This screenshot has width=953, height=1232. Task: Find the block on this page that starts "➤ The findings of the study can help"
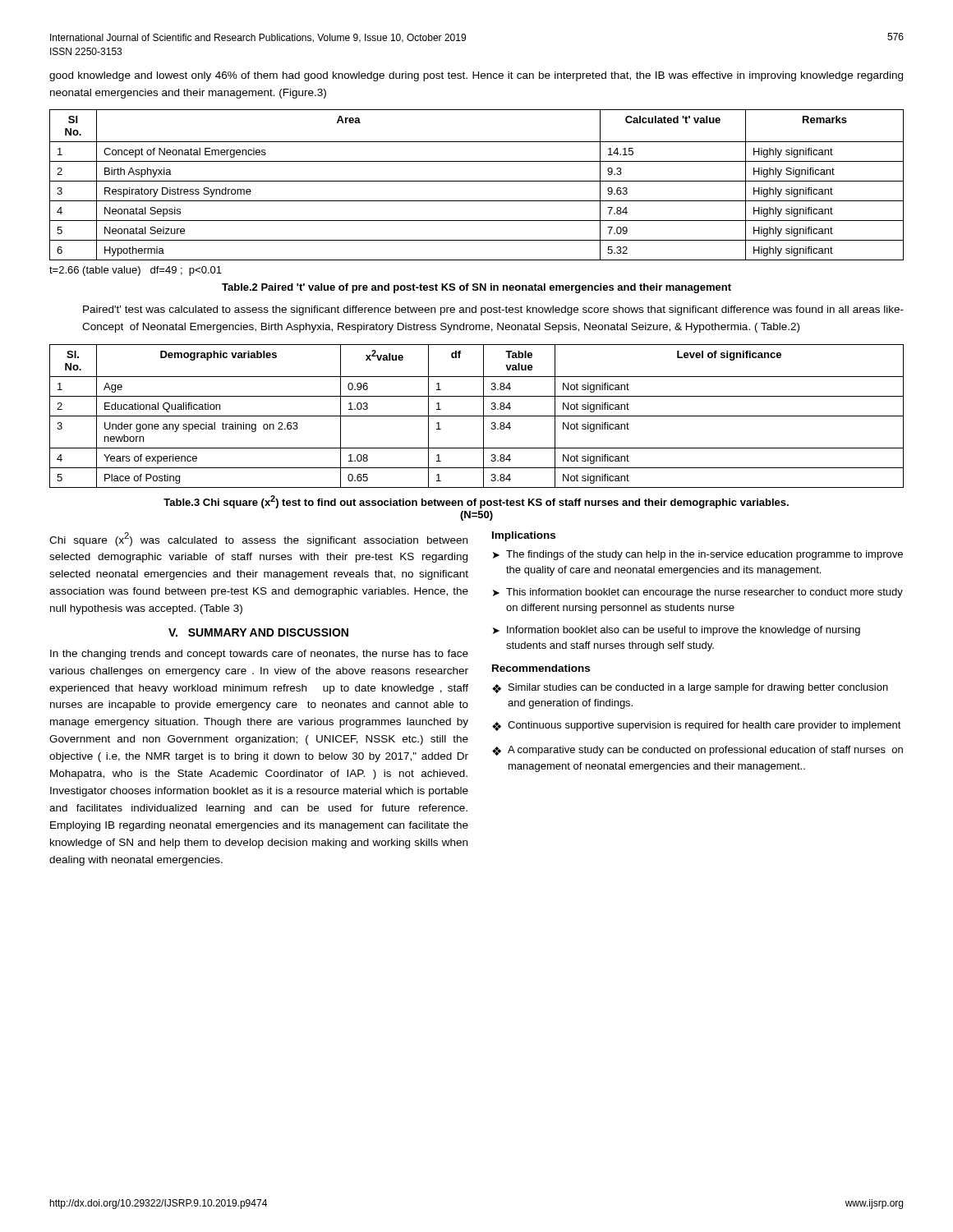pos(698,562)
